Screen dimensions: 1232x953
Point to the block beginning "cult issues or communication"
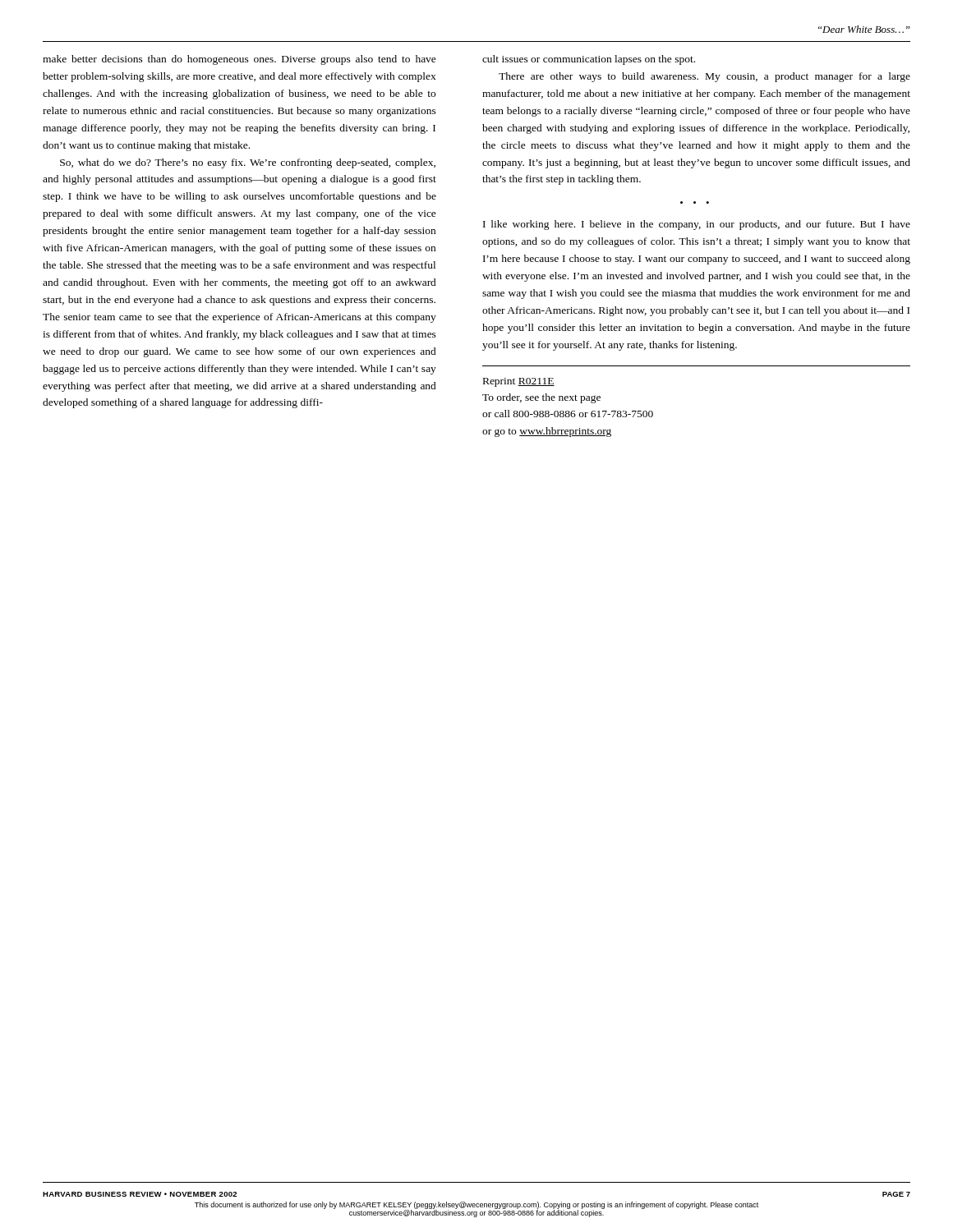696,245
